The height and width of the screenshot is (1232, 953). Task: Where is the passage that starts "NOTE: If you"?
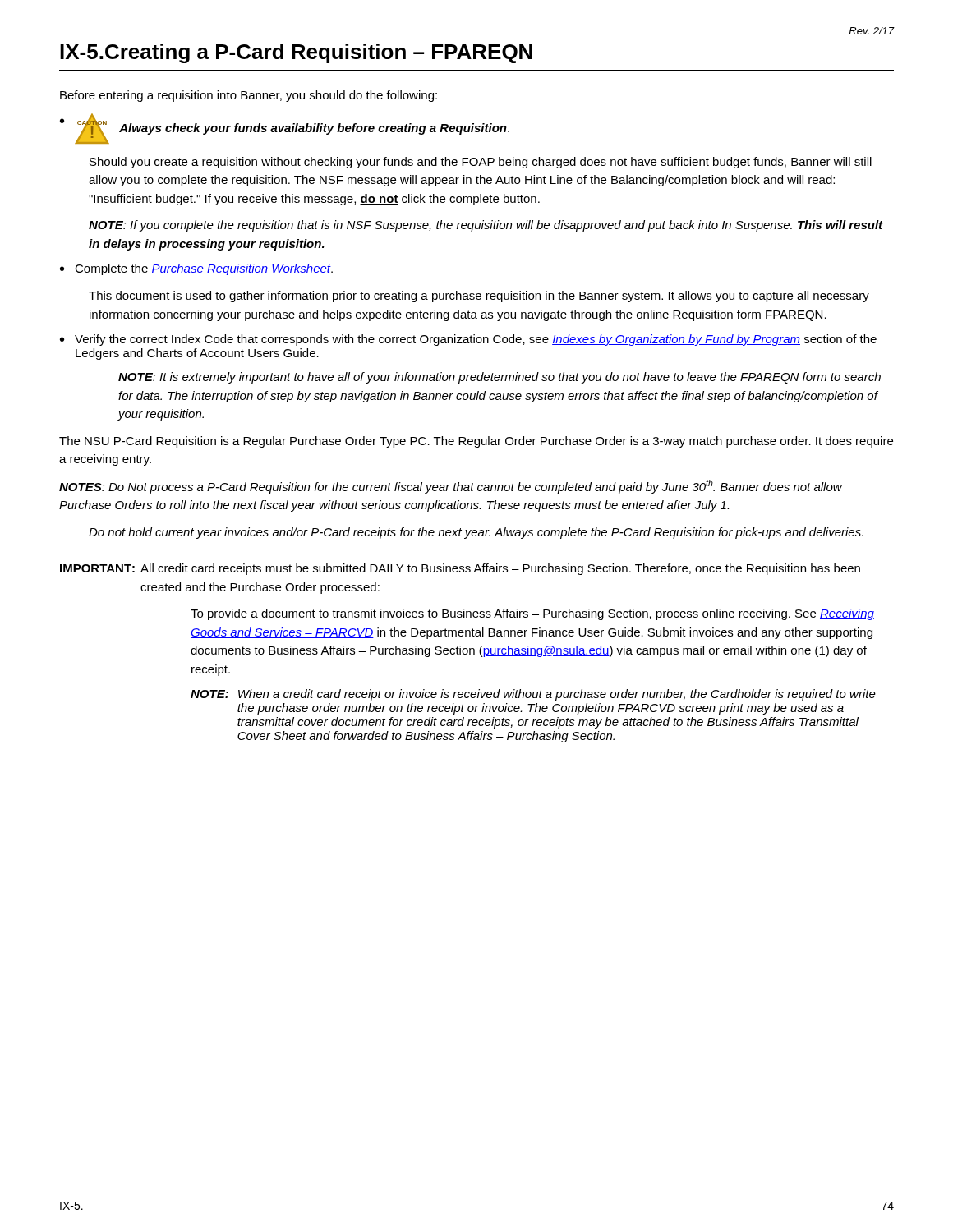[491, 234]
